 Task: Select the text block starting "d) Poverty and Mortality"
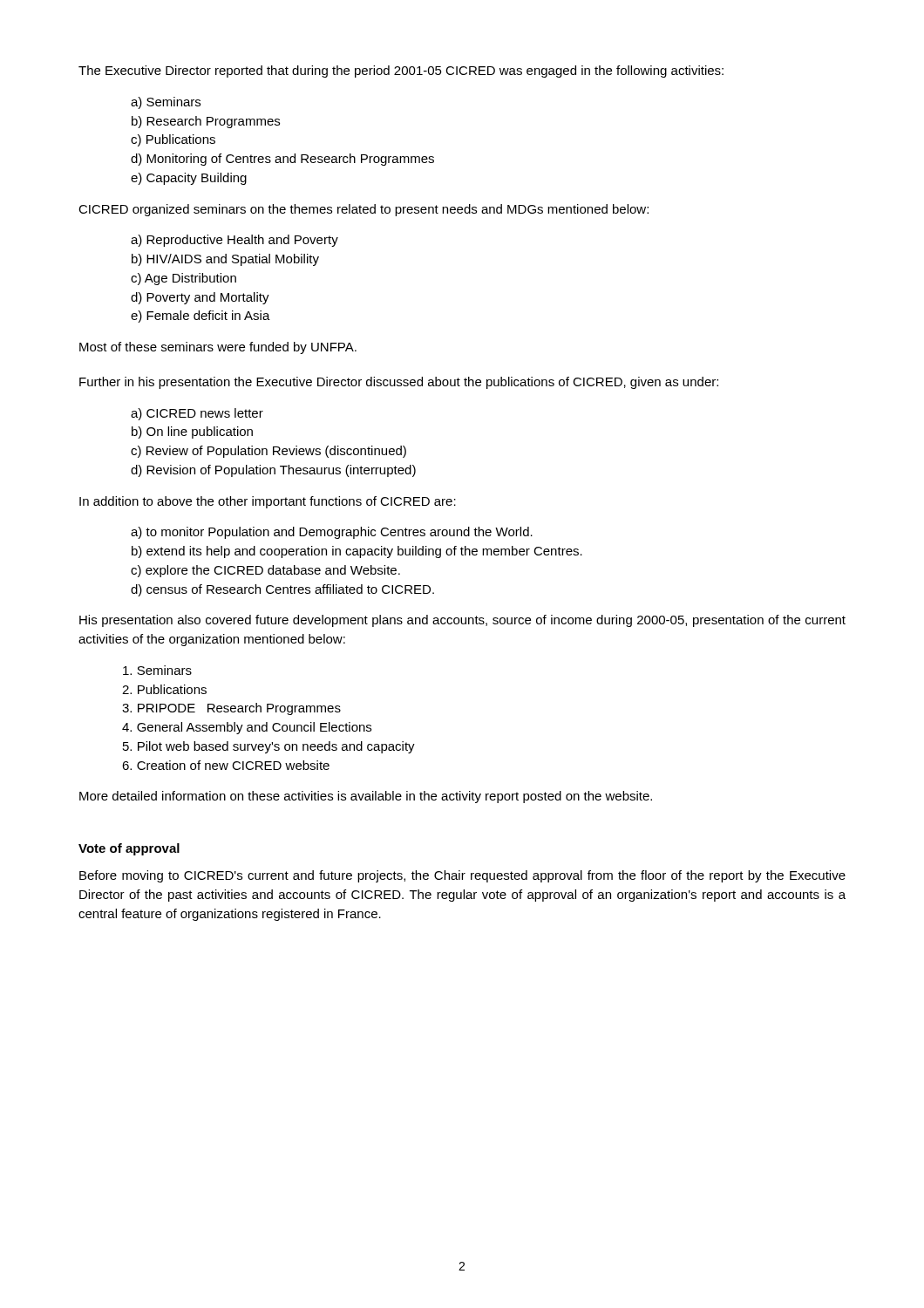pyautogui.click(x=200, y=298)
